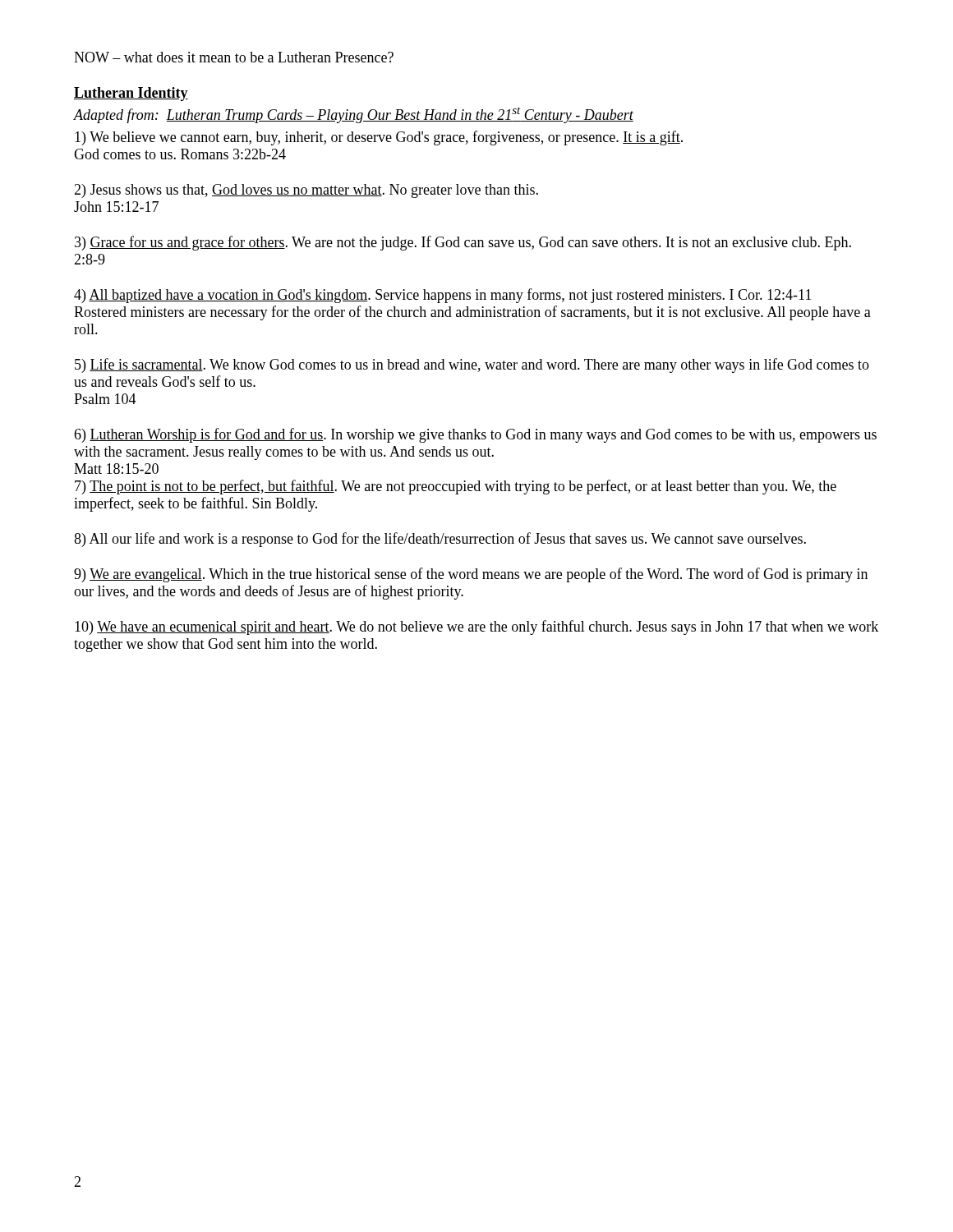This screenshot has height=1232, width=953.
Task: Locate the region starting "6) Lutheran Worship"
Action: (x=475, y=469)
